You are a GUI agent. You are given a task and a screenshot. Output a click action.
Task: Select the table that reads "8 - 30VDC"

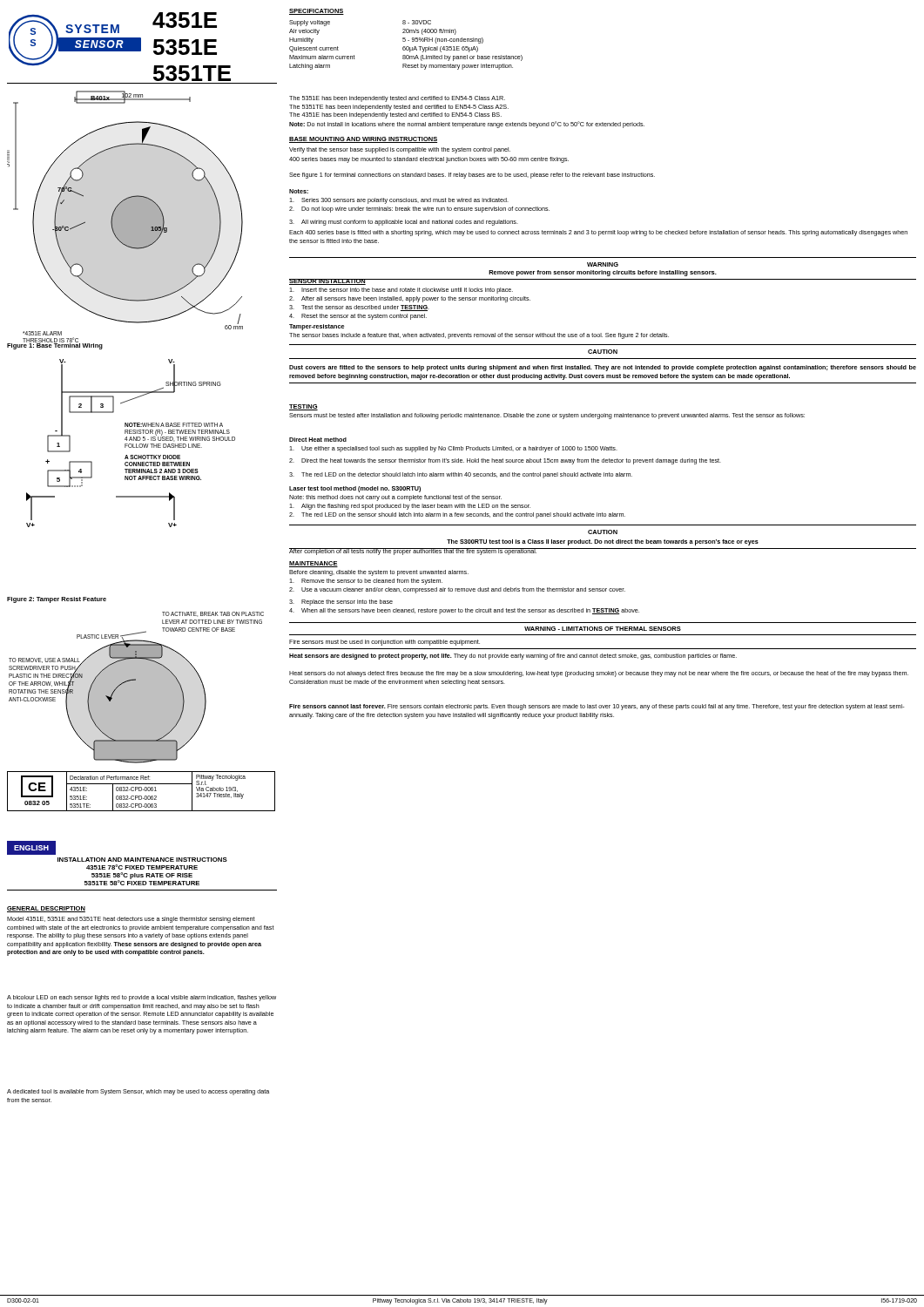[x=603, y=44]
